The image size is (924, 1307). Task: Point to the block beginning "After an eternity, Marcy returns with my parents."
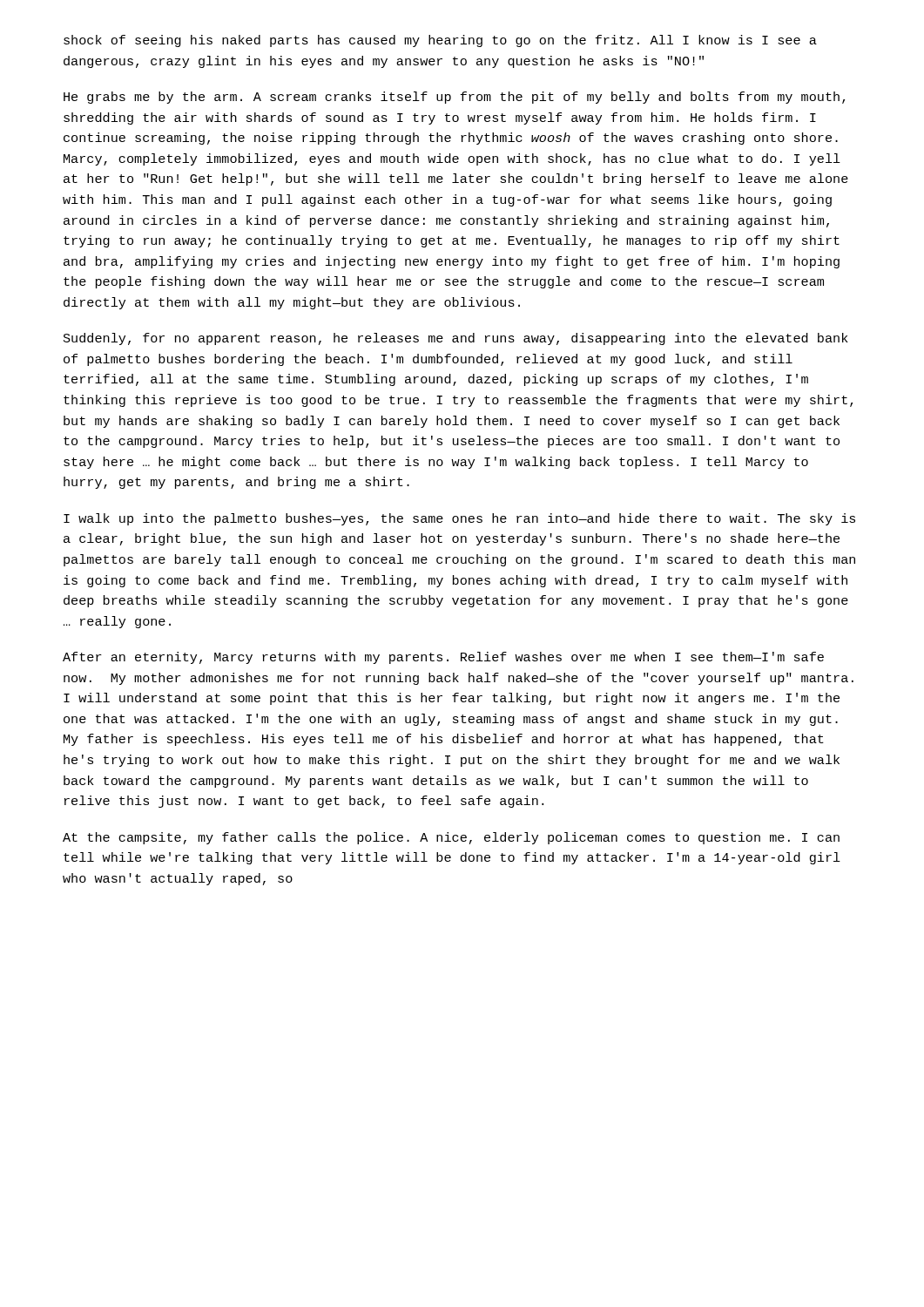click(460, 730)
